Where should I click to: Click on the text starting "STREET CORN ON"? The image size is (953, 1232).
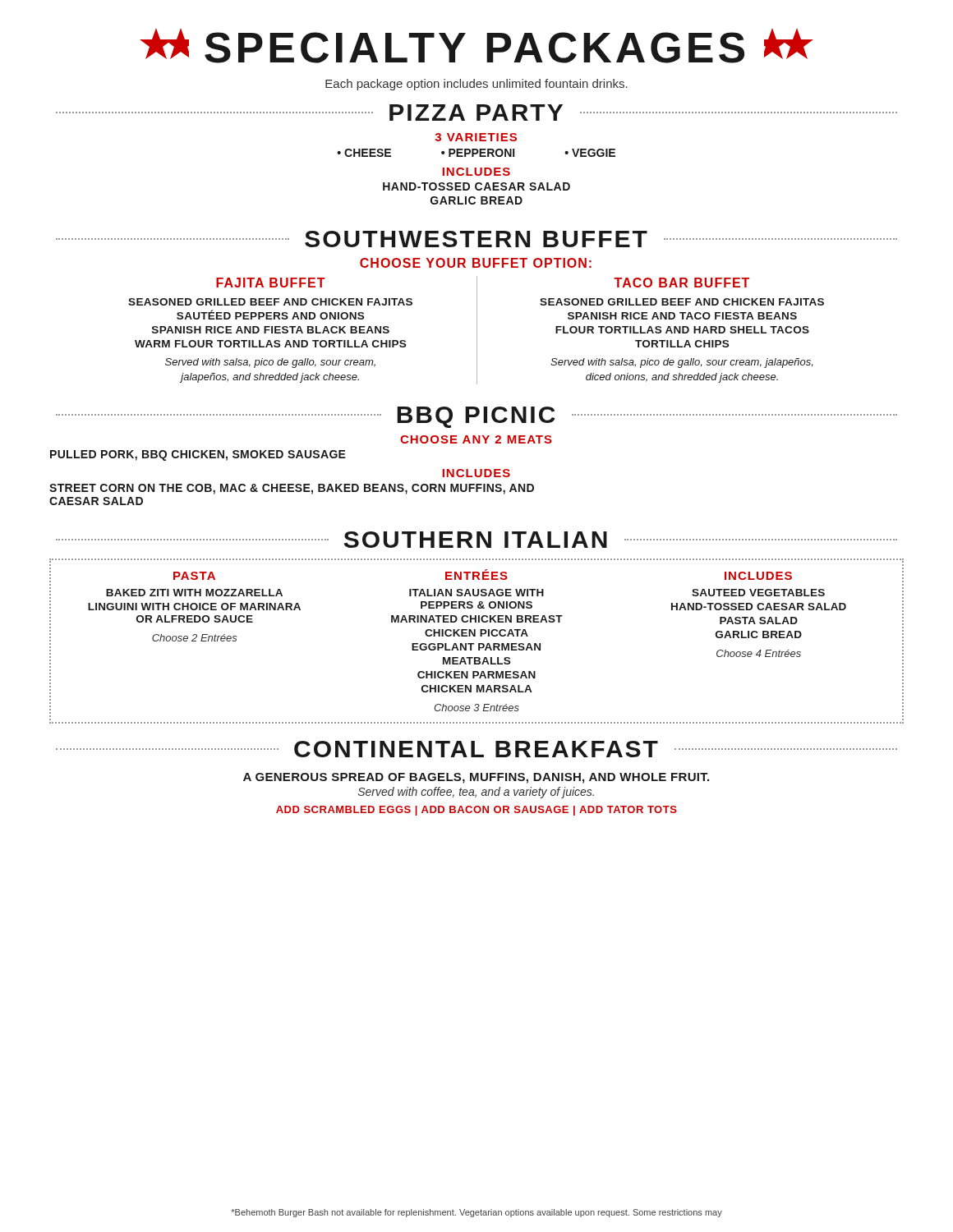coord(292,495)
